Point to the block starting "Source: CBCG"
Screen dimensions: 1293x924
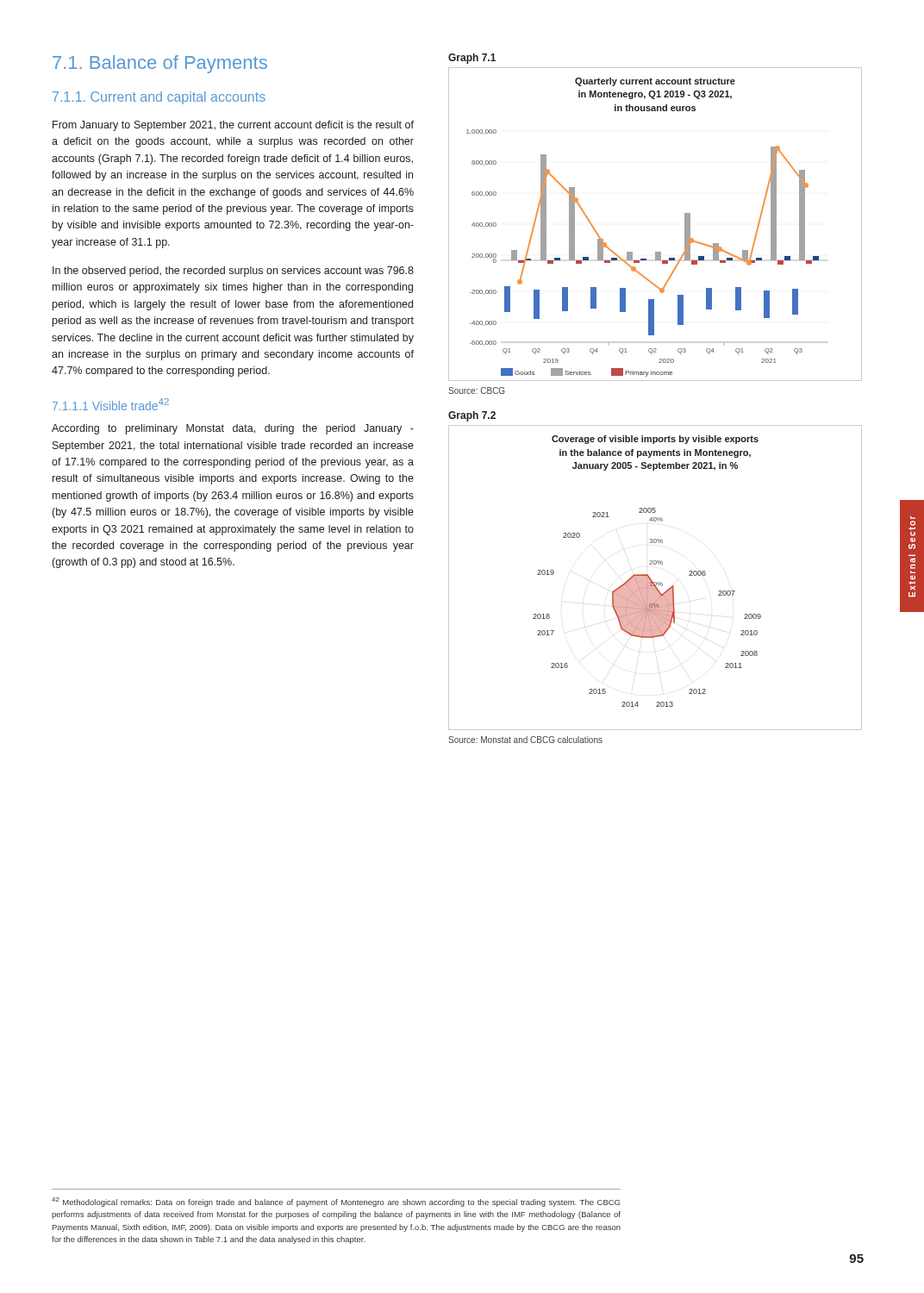[477, 391]
